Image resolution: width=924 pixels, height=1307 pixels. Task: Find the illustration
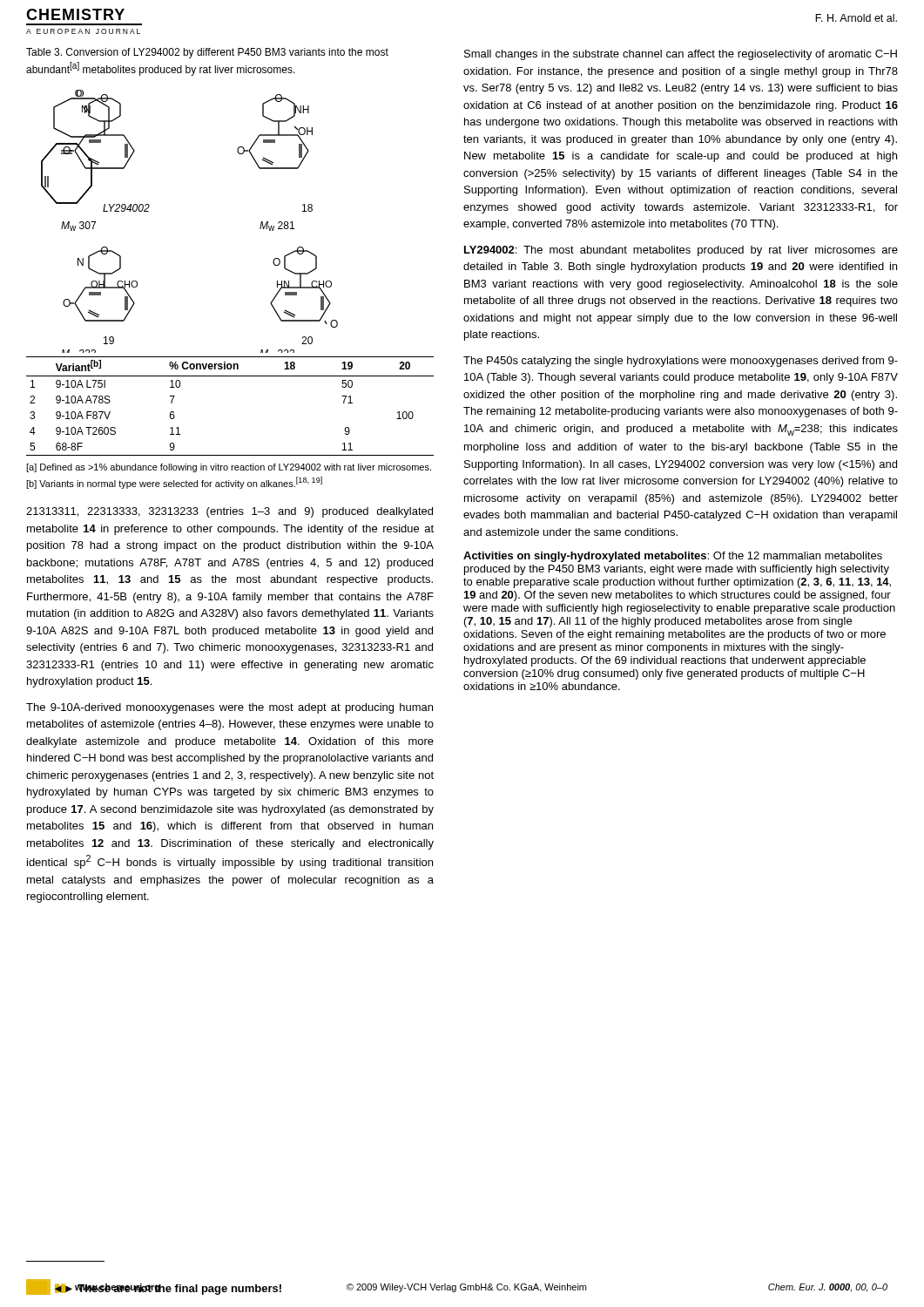click(230, 217)
